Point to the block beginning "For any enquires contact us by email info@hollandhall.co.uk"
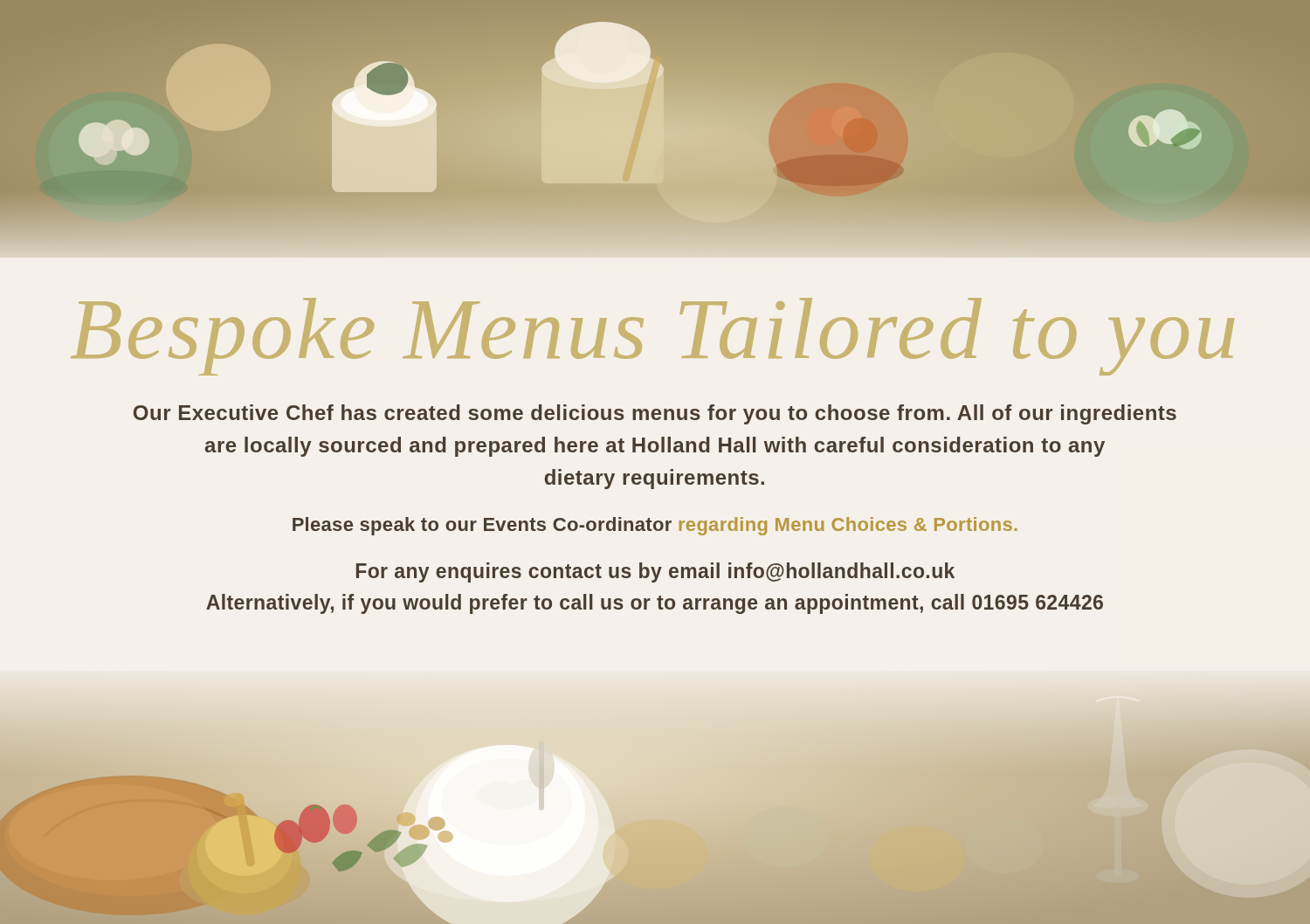Screen dimensions: 924x1310 [x=655, y=587]
